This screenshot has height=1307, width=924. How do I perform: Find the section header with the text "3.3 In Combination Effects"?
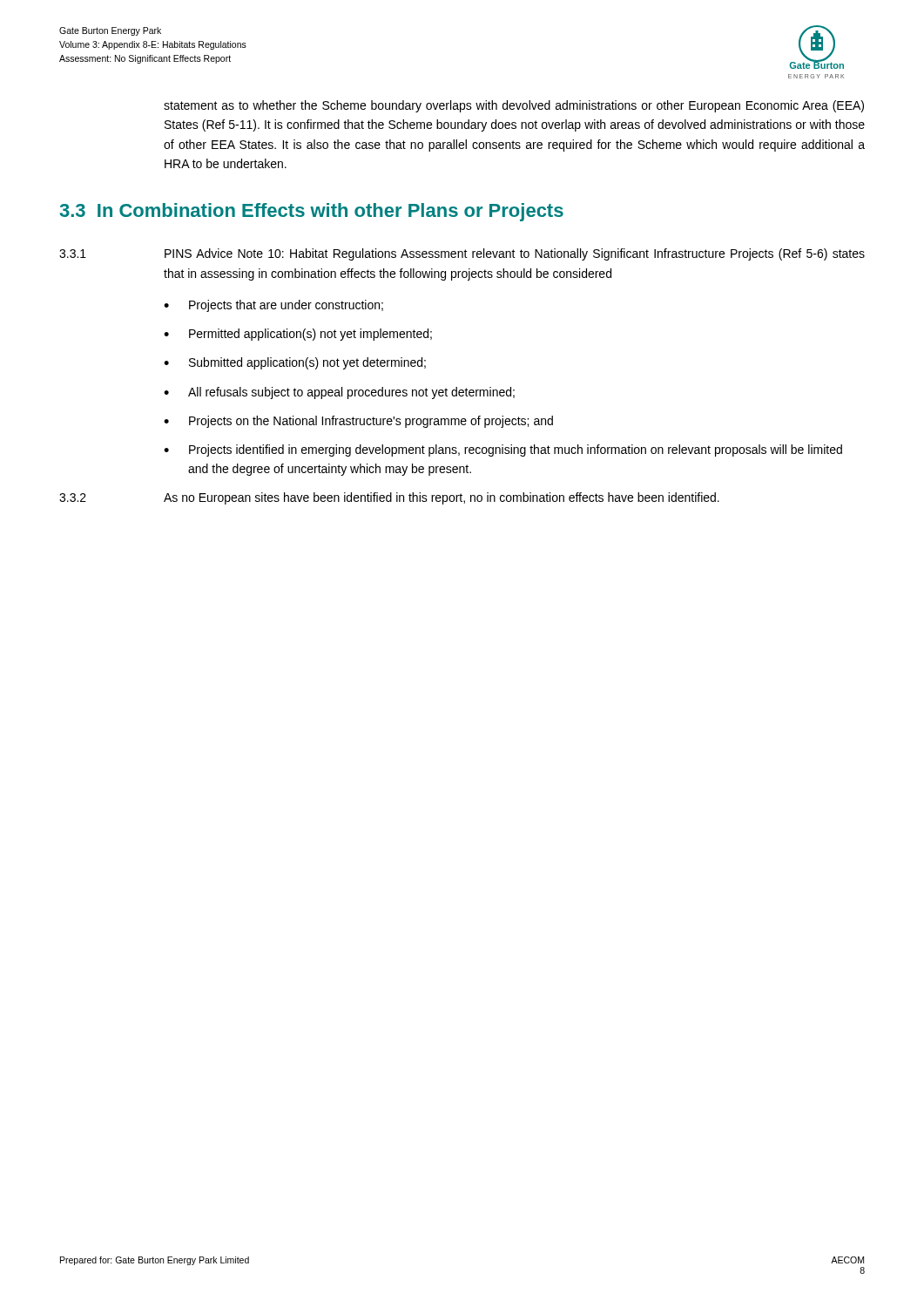312,210
